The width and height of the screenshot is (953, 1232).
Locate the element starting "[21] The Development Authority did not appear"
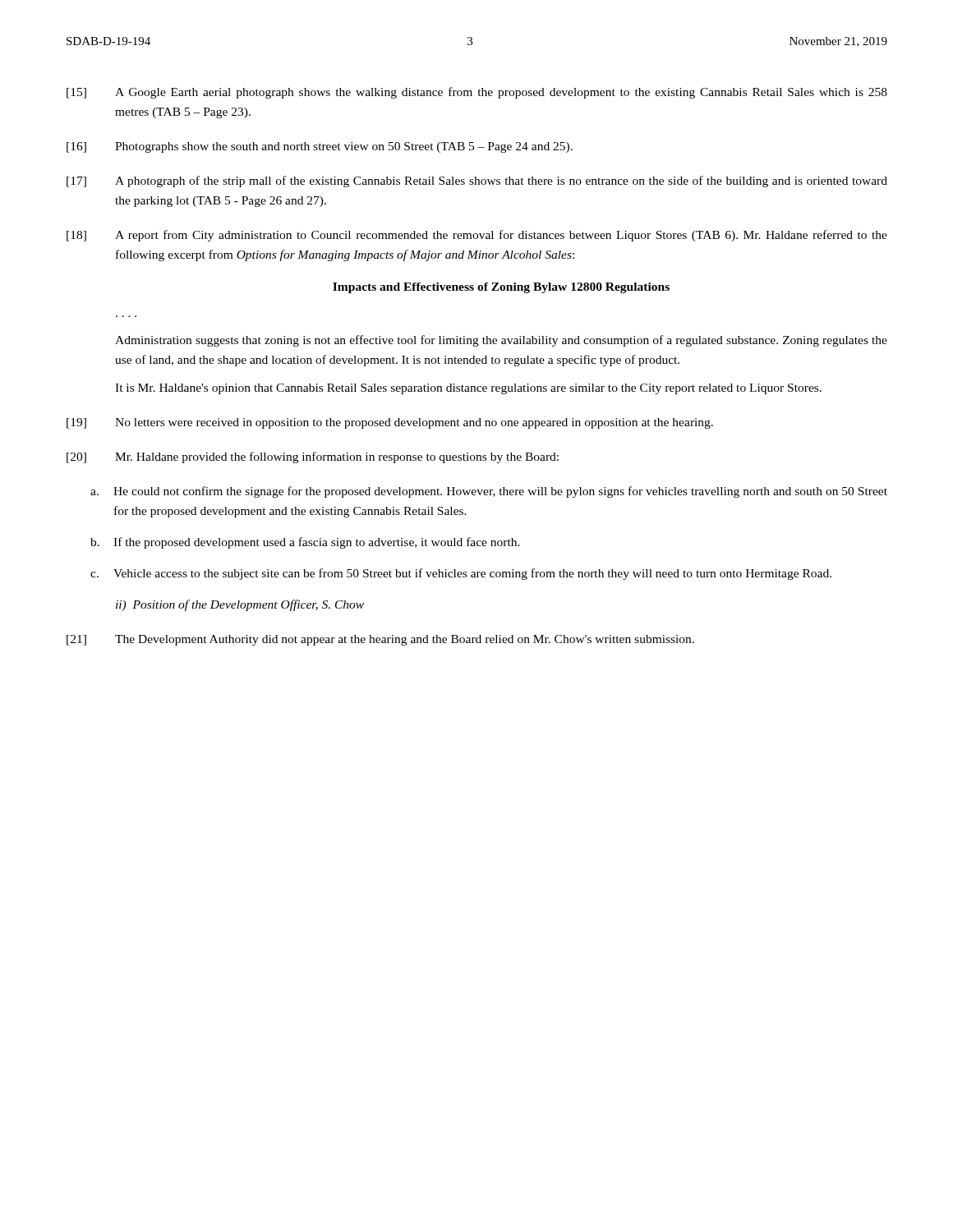476,639
